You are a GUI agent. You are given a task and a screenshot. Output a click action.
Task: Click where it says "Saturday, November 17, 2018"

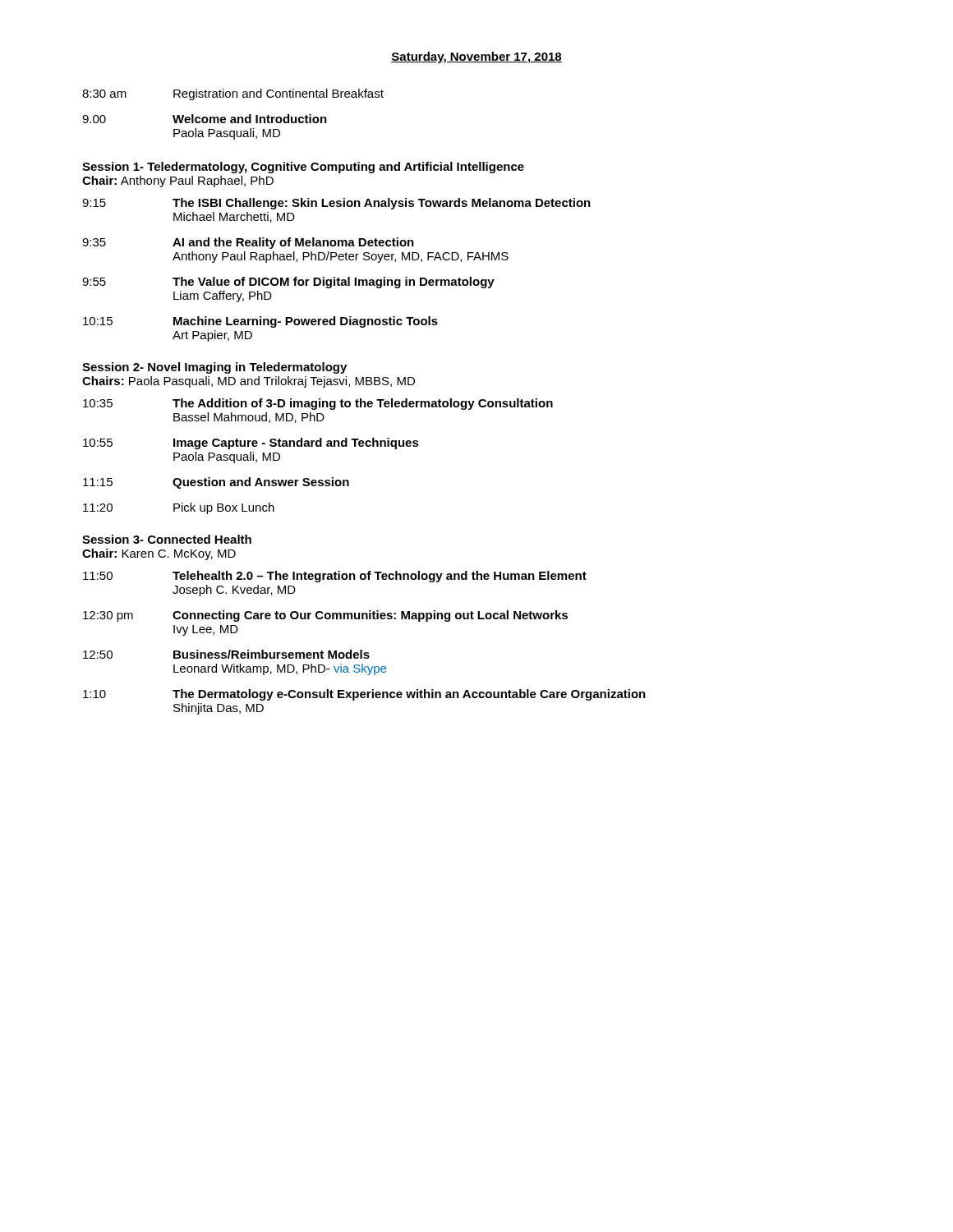476,56
